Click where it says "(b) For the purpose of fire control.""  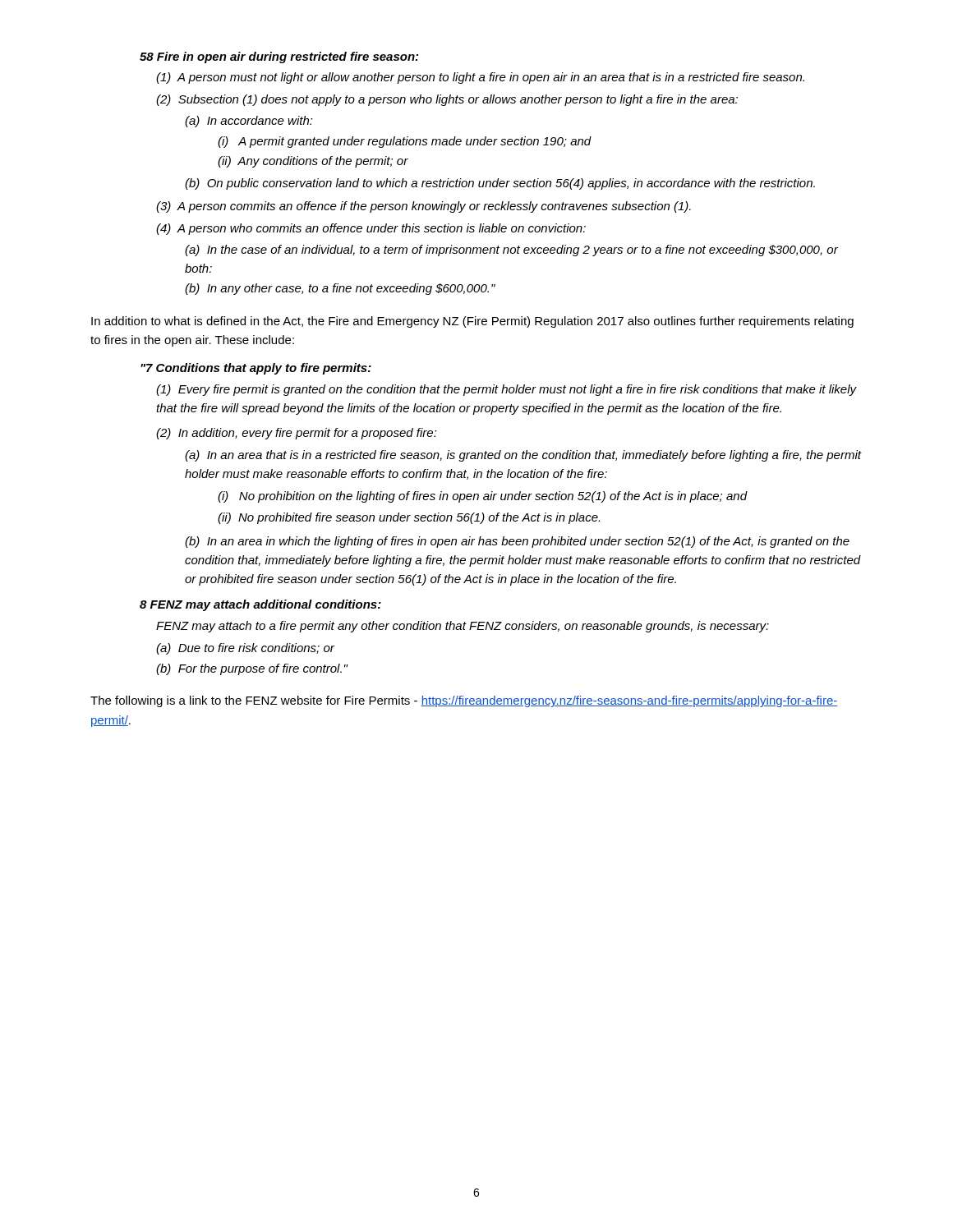click(252, 668)
